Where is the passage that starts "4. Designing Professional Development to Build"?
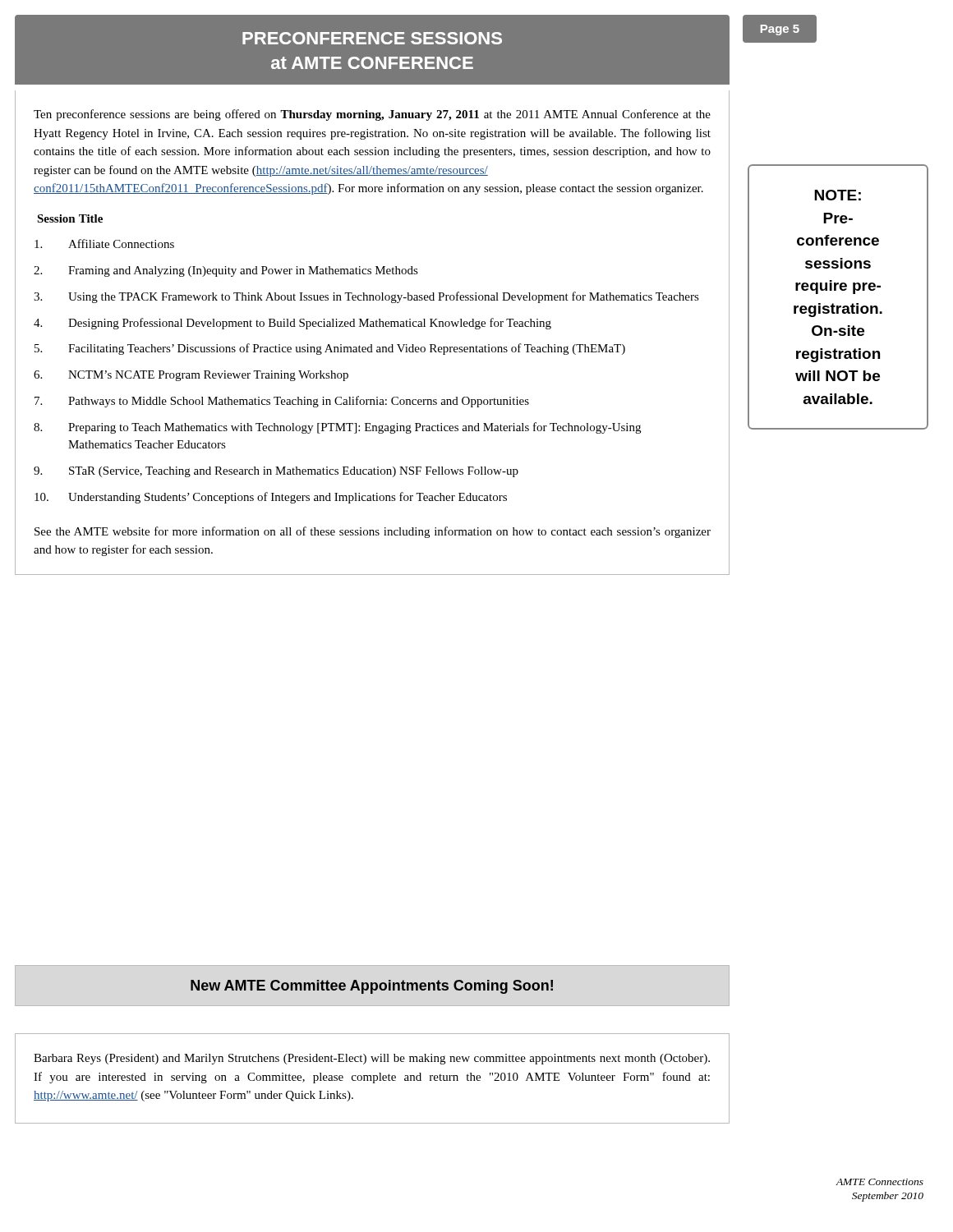The image size is (953, 1232). 372,323
